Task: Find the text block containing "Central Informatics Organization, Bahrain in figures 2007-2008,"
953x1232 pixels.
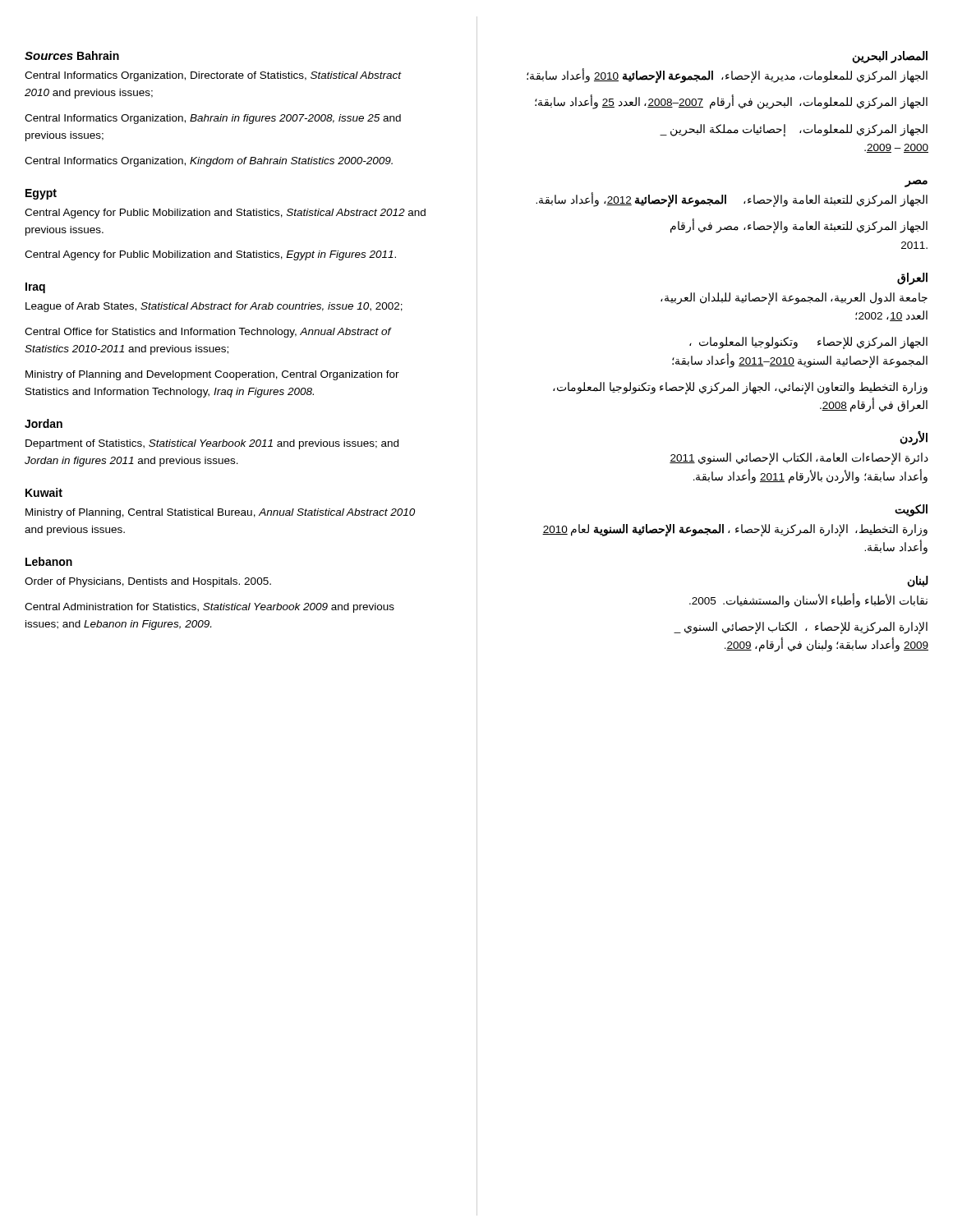Action: (213, 126)
